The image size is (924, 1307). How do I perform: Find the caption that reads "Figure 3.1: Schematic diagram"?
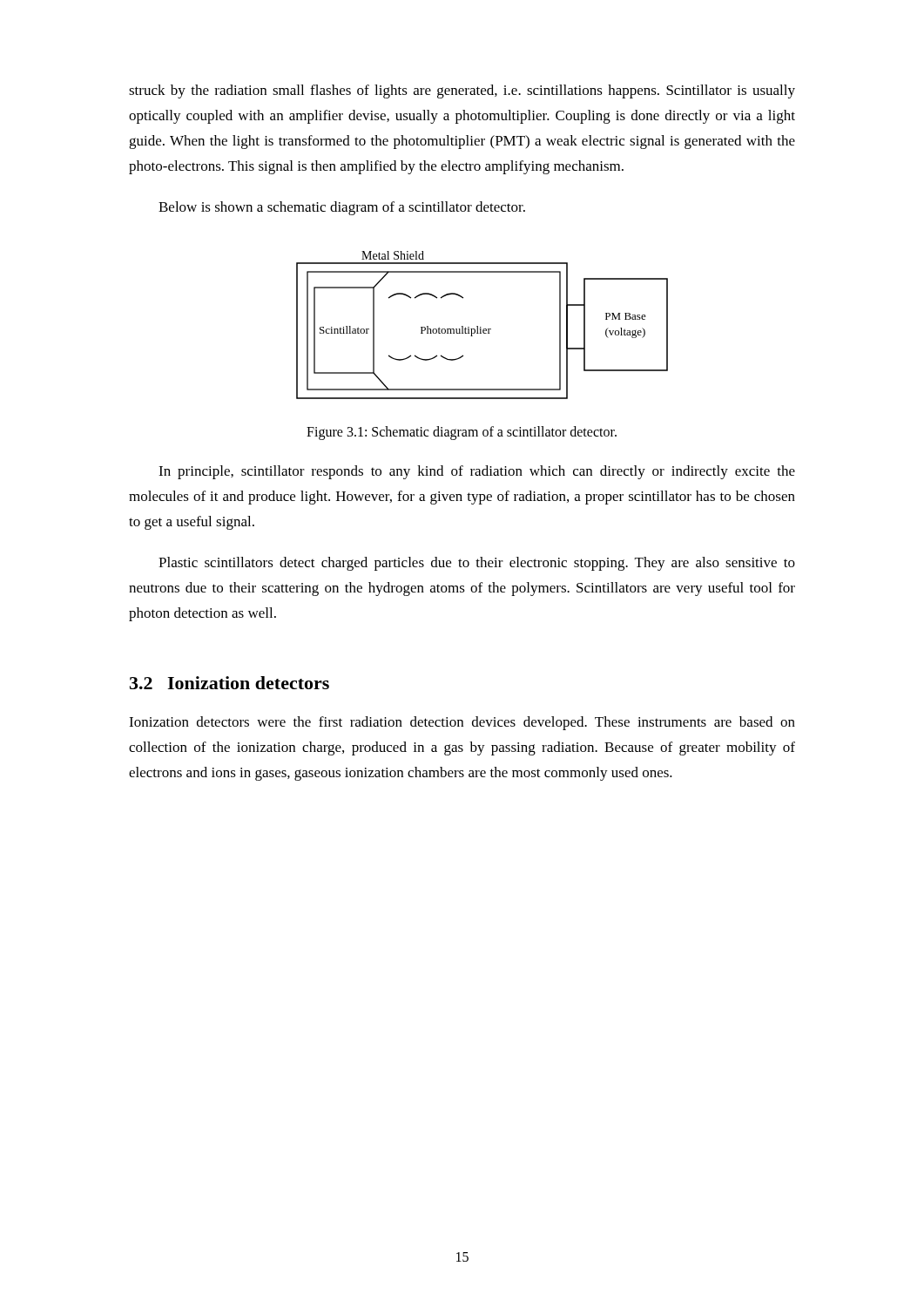click(462, 432)
